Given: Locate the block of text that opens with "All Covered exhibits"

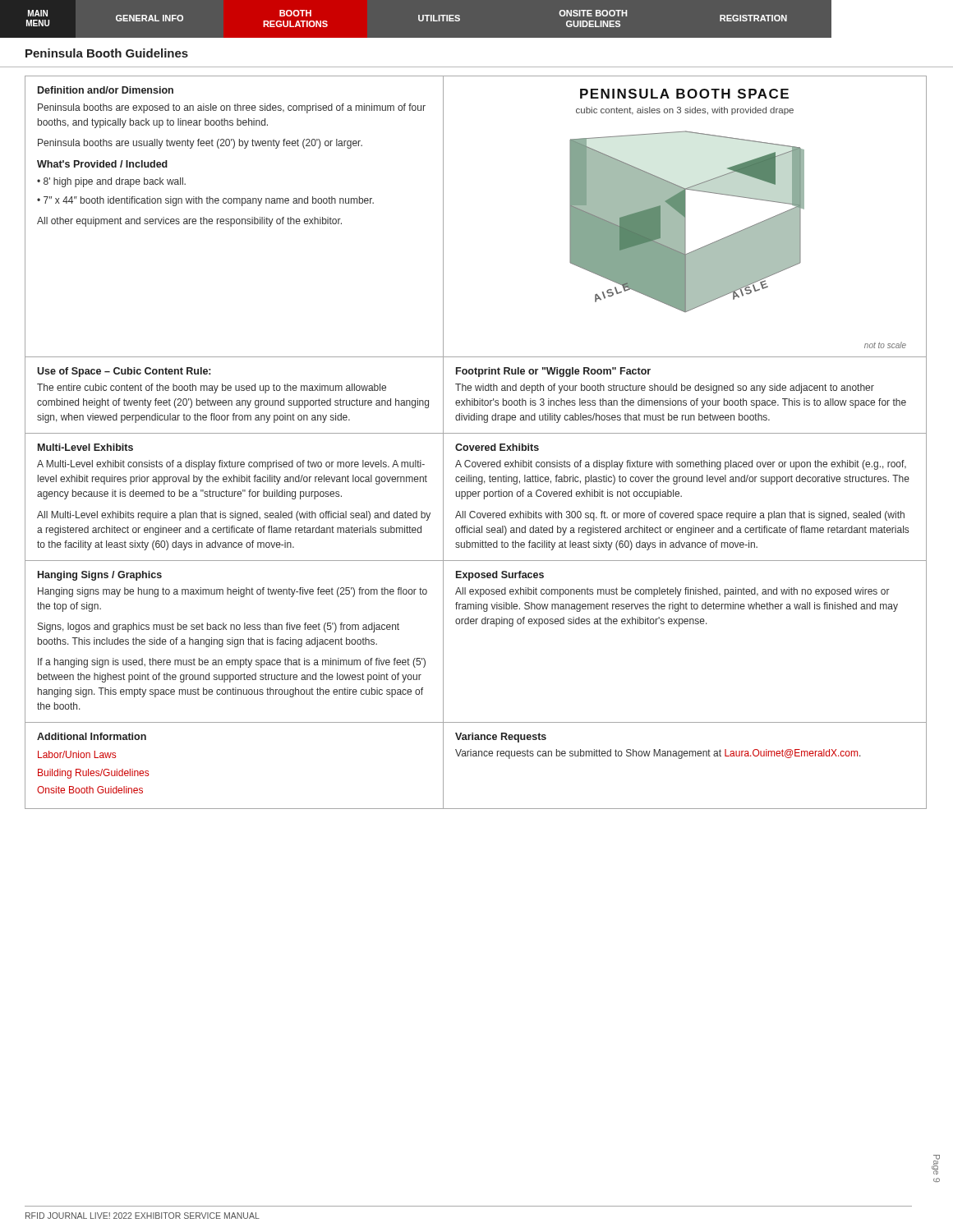Looking at the screenshot, I should [x=682, y=530].
